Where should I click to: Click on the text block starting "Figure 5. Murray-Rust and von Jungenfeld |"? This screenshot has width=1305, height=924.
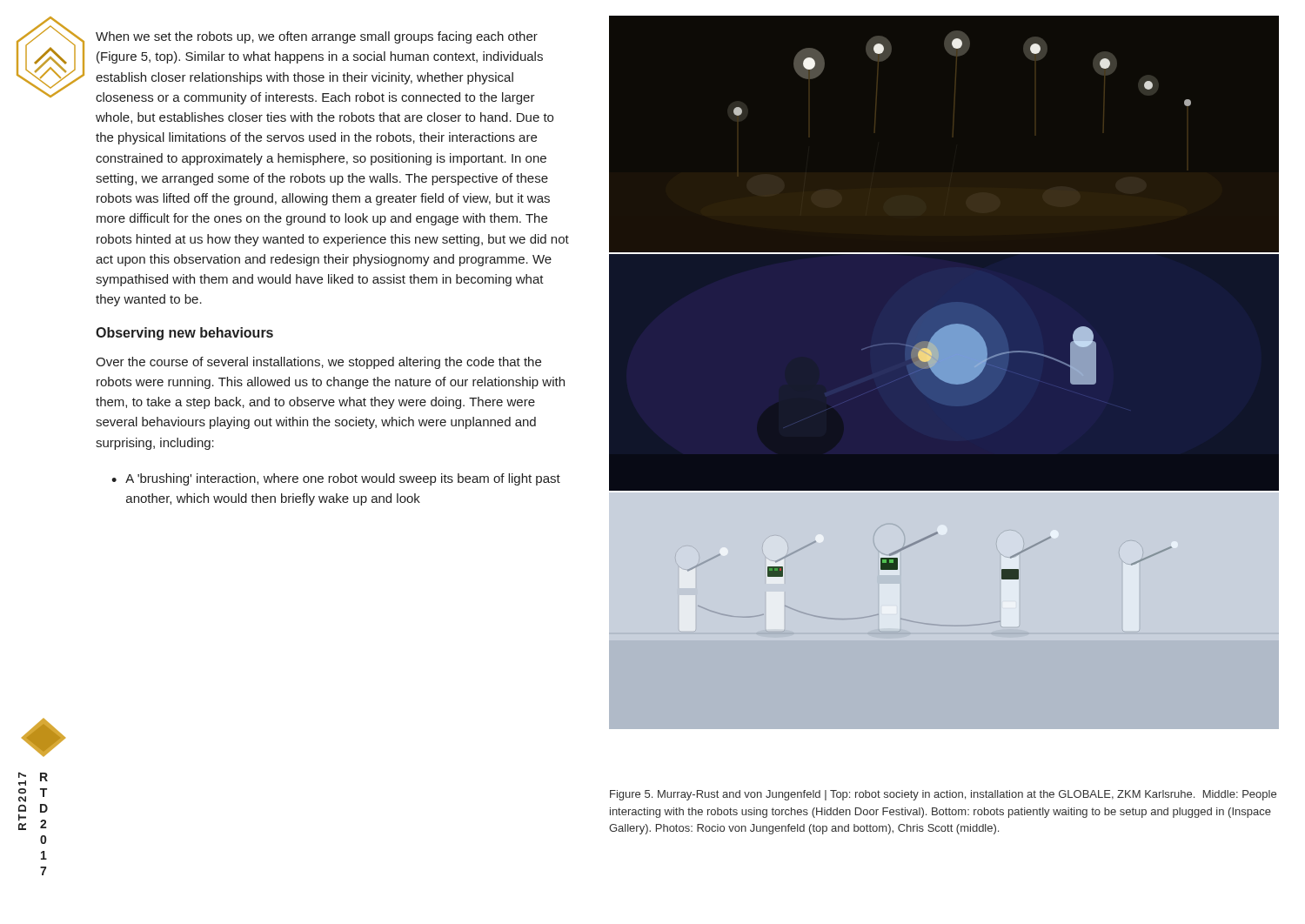pos(944,811)
